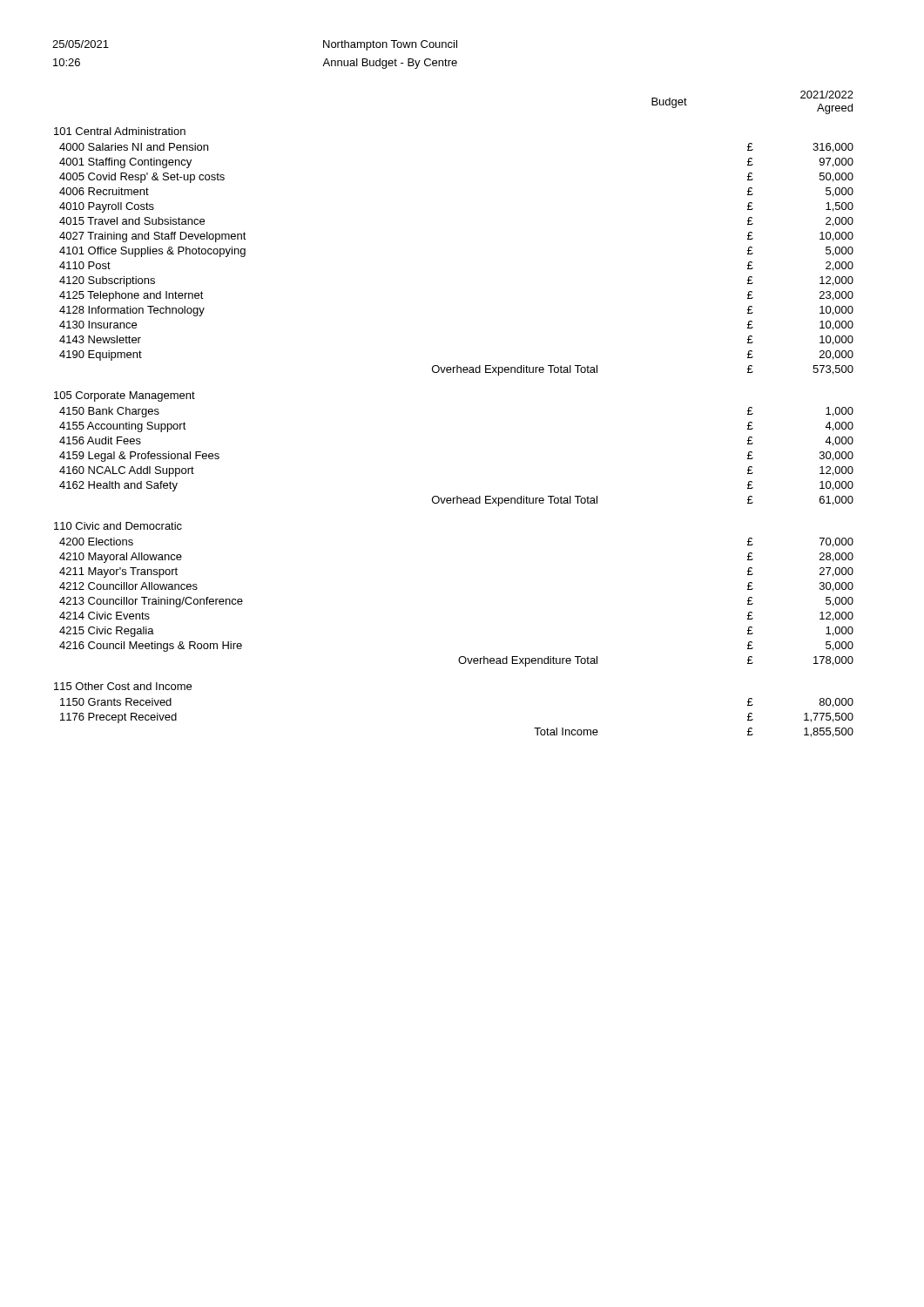Screen dimensions: 1307x924
Task: Find the table that mentions "110 Civic and"
Action: click(x=462, y=413)
